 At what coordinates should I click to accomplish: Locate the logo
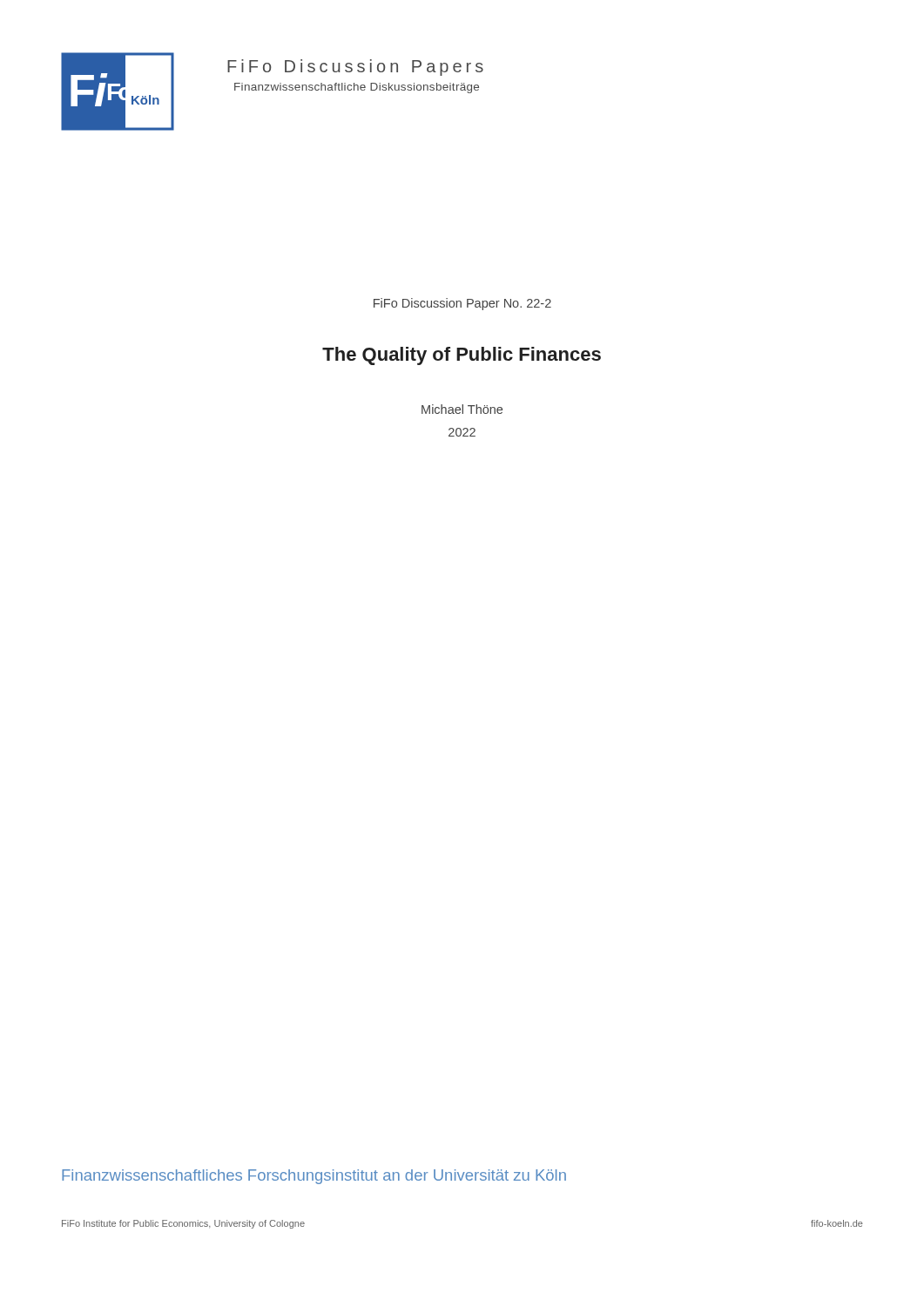point(118,91)
